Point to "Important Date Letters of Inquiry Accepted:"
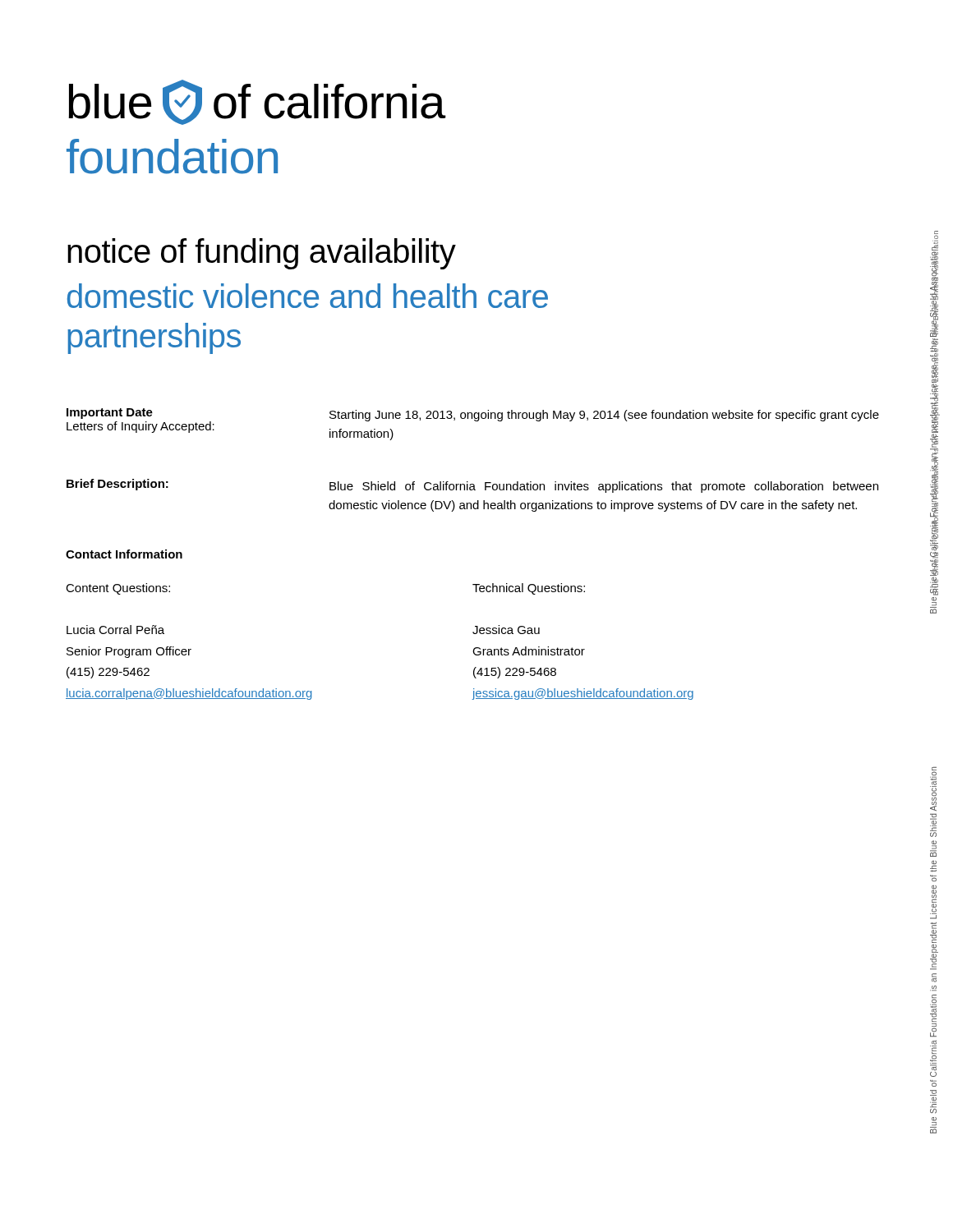Screen dimensions: 1232x953 140,419
